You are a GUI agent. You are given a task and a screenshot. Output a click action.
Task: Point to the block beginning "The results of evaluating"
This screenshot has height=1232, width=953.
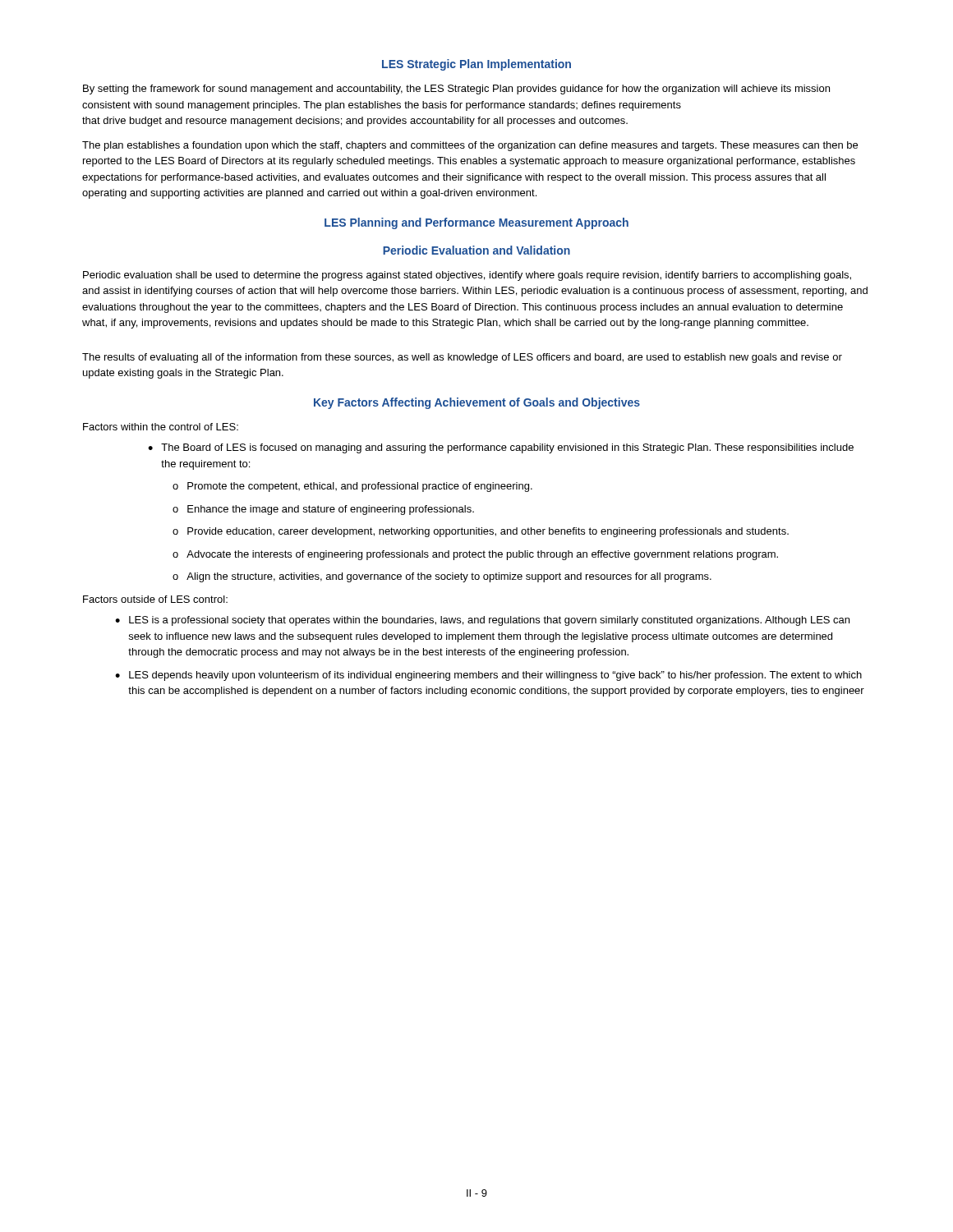click(x=462, y=364)
